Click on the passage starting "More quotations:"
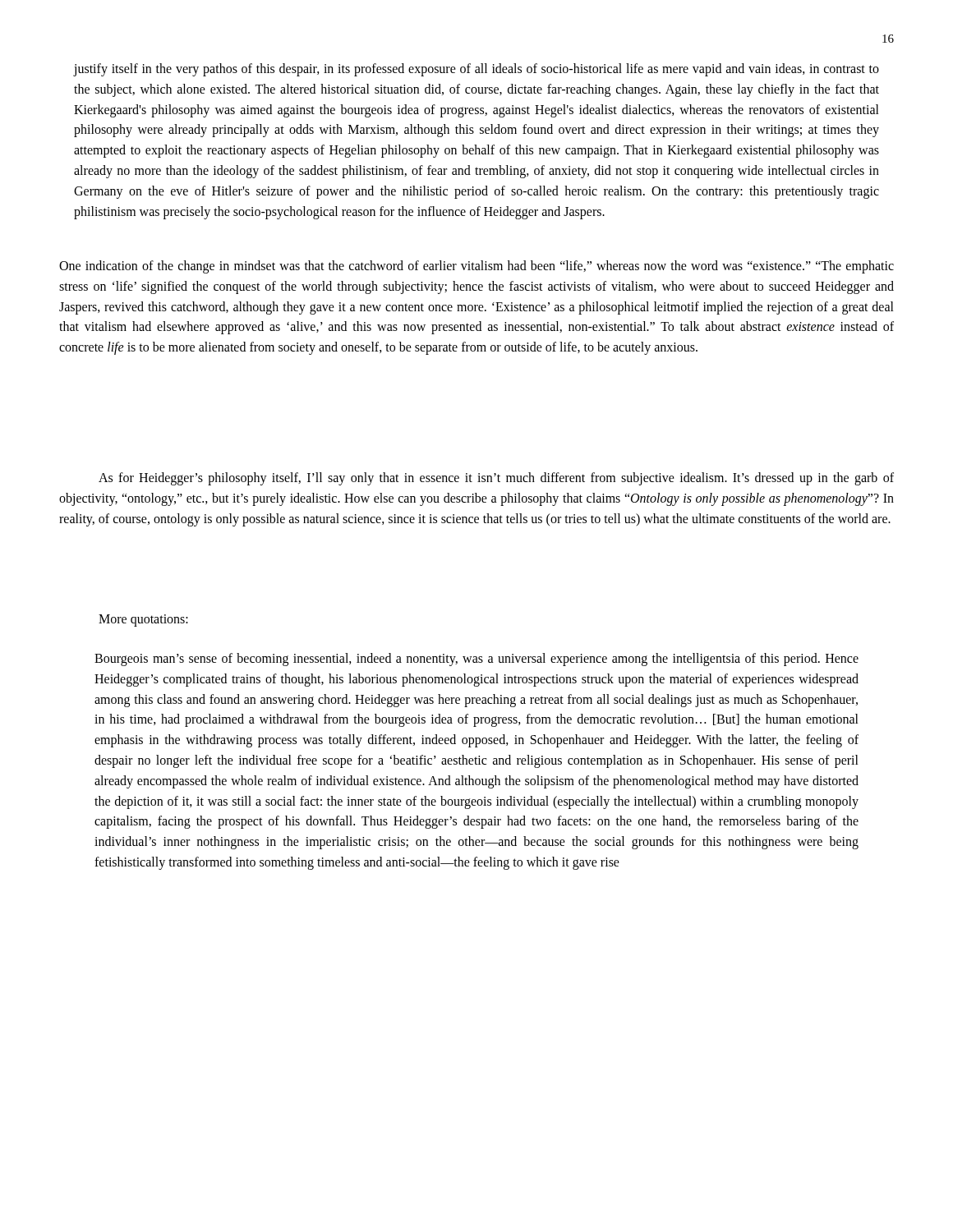953x1232 pixels. pos(143,621)
